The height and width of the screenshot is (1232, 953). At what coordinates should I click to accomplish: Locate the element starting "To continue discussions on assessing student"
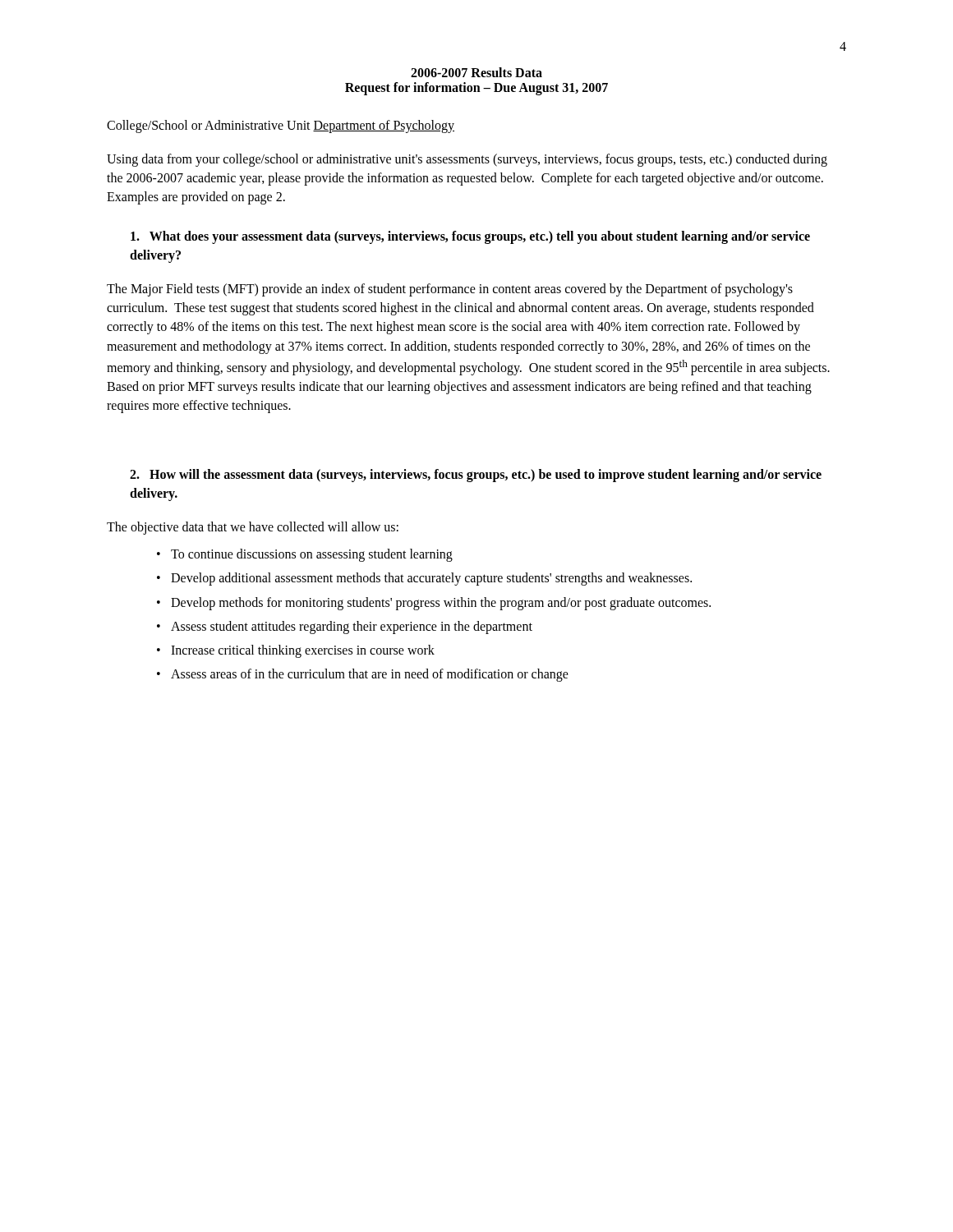pyautogui.click(x=312, y=554)
